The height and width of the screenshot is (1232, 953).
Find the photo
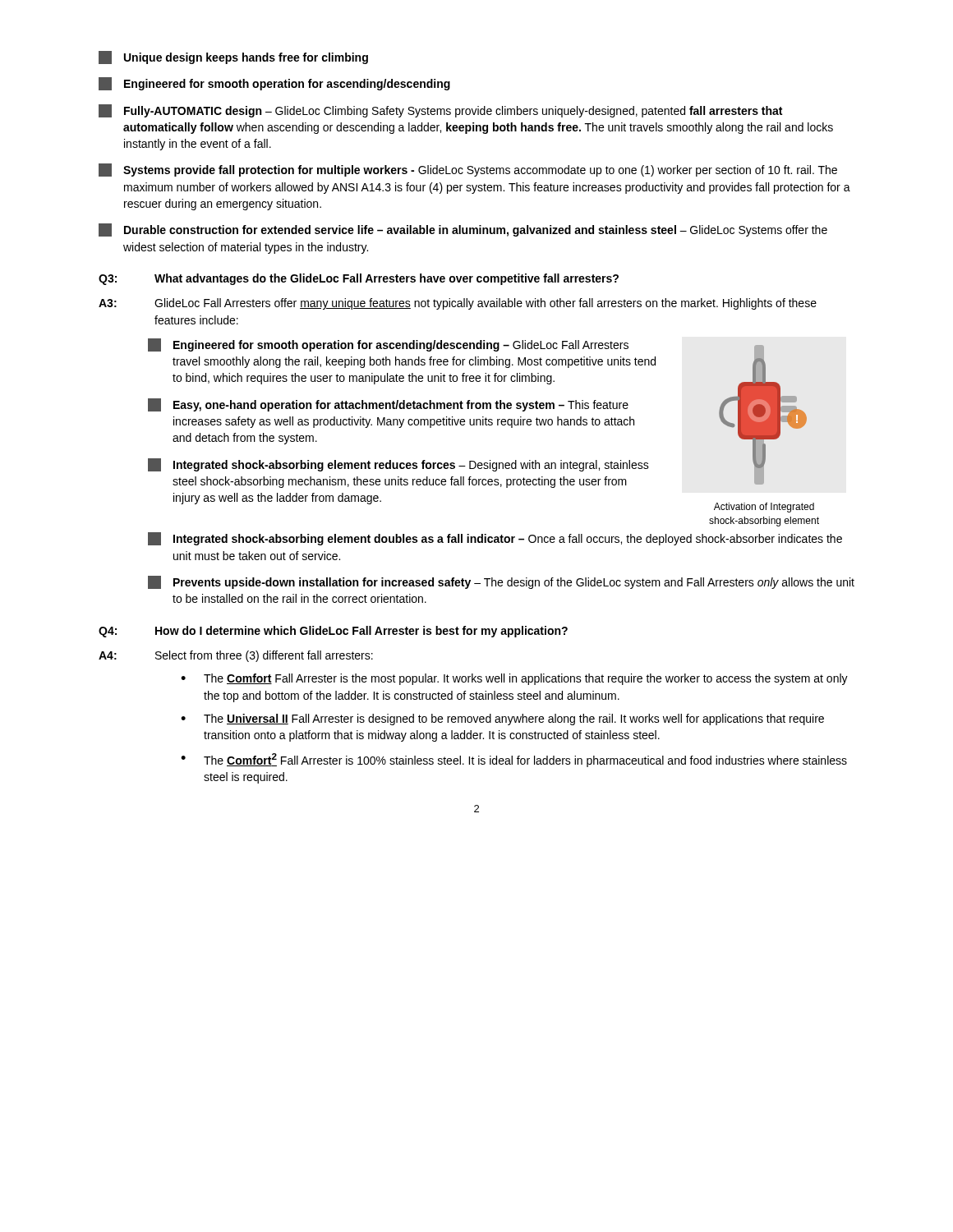[764, 432]
